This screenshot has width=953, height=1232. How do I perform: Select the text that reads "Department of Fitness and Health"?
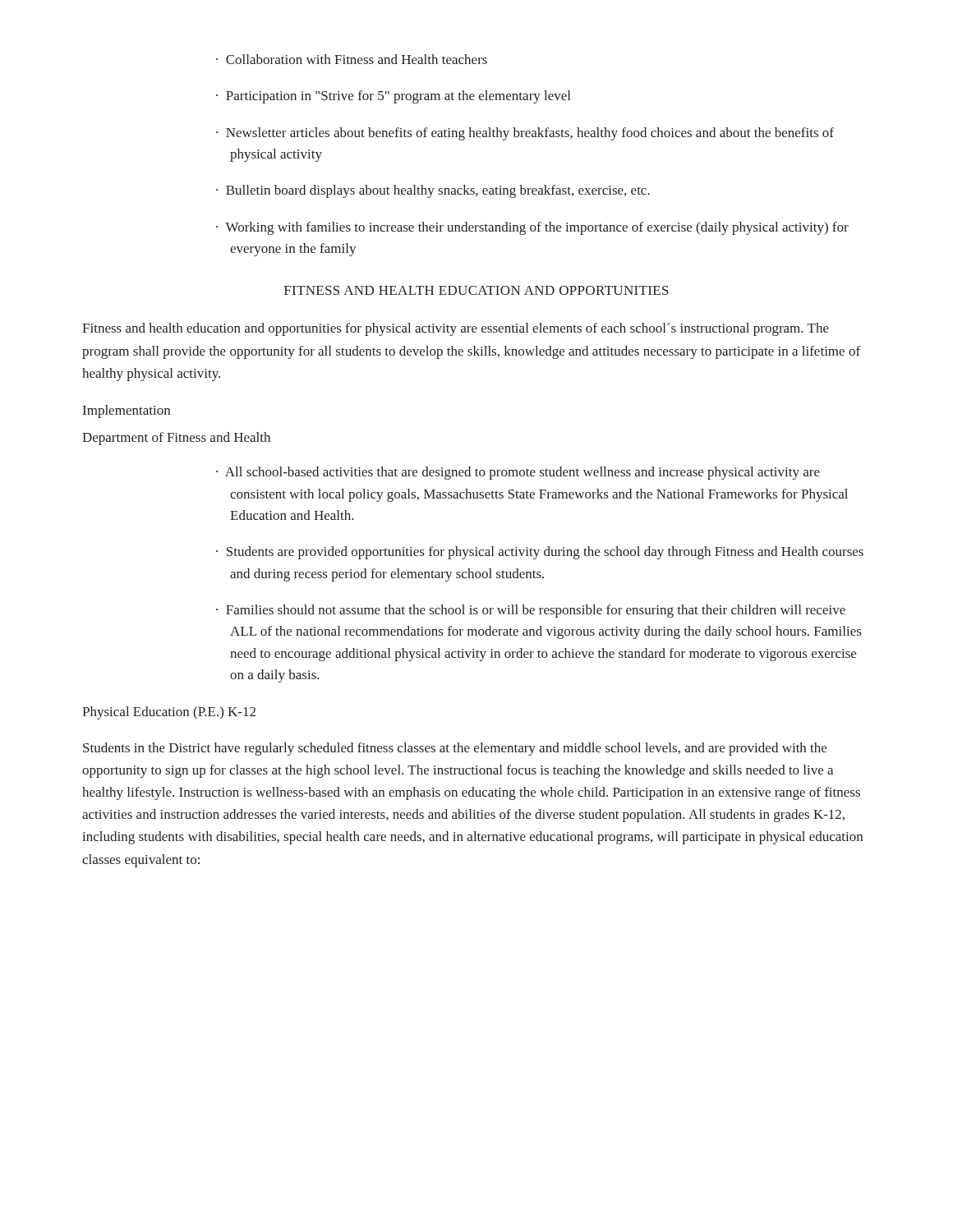[x=176, y=437]
